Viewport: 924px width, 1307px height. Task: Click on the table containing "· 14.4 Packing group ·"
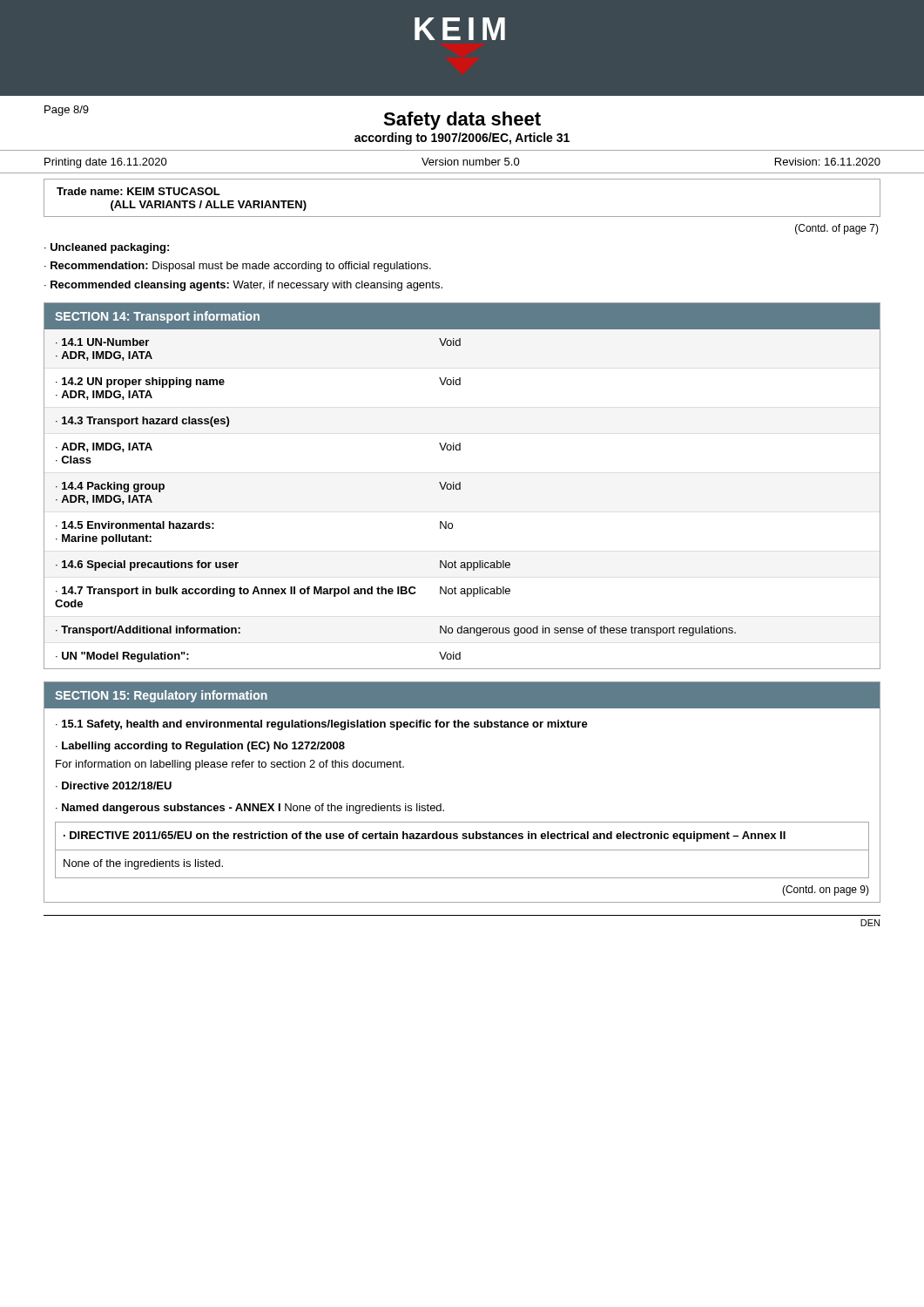pyautogui.click(x=462, y=486)
